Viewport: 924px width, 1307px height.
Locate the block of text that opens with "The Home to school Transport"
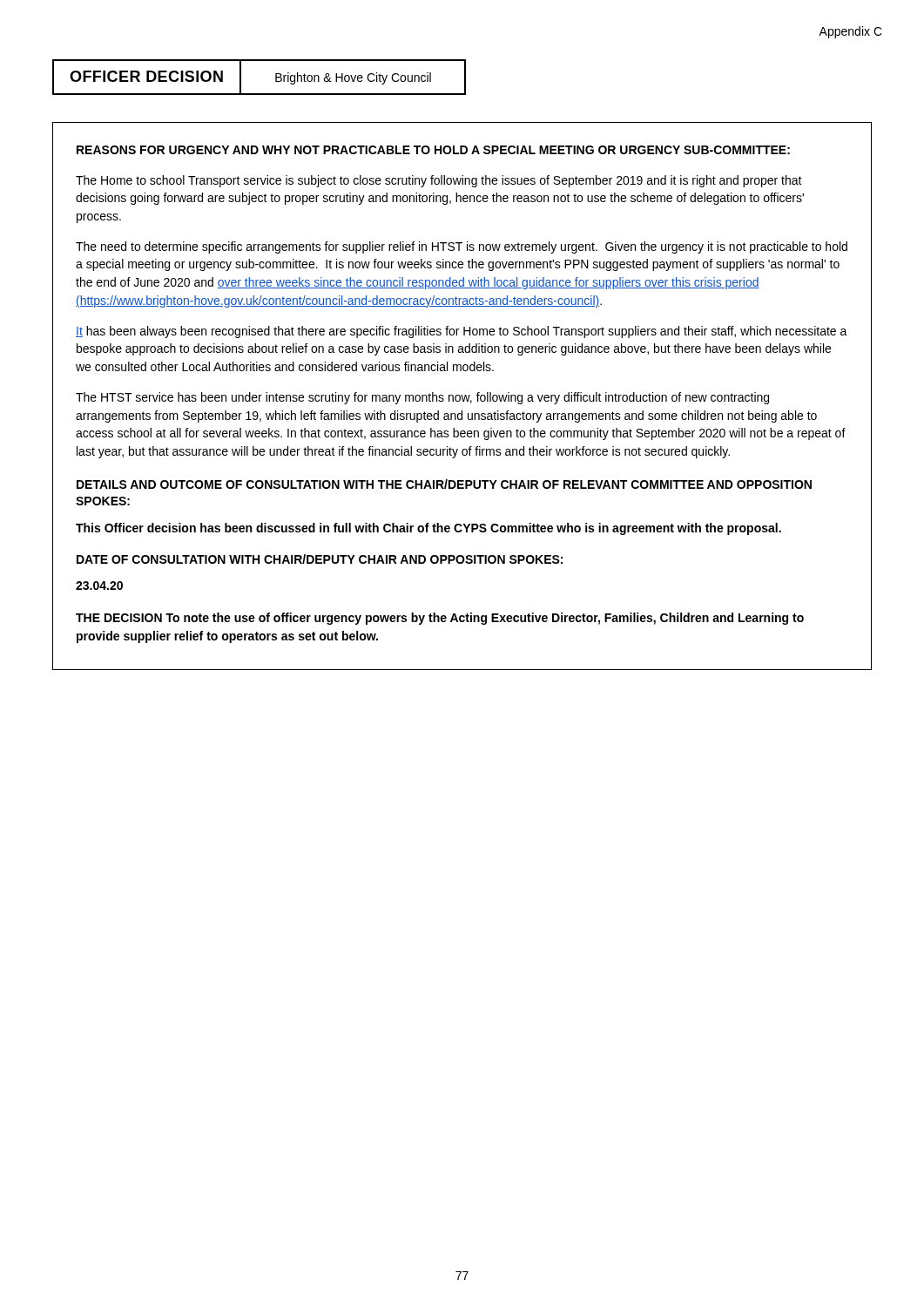pyautogui.click(x=440, y=198)
